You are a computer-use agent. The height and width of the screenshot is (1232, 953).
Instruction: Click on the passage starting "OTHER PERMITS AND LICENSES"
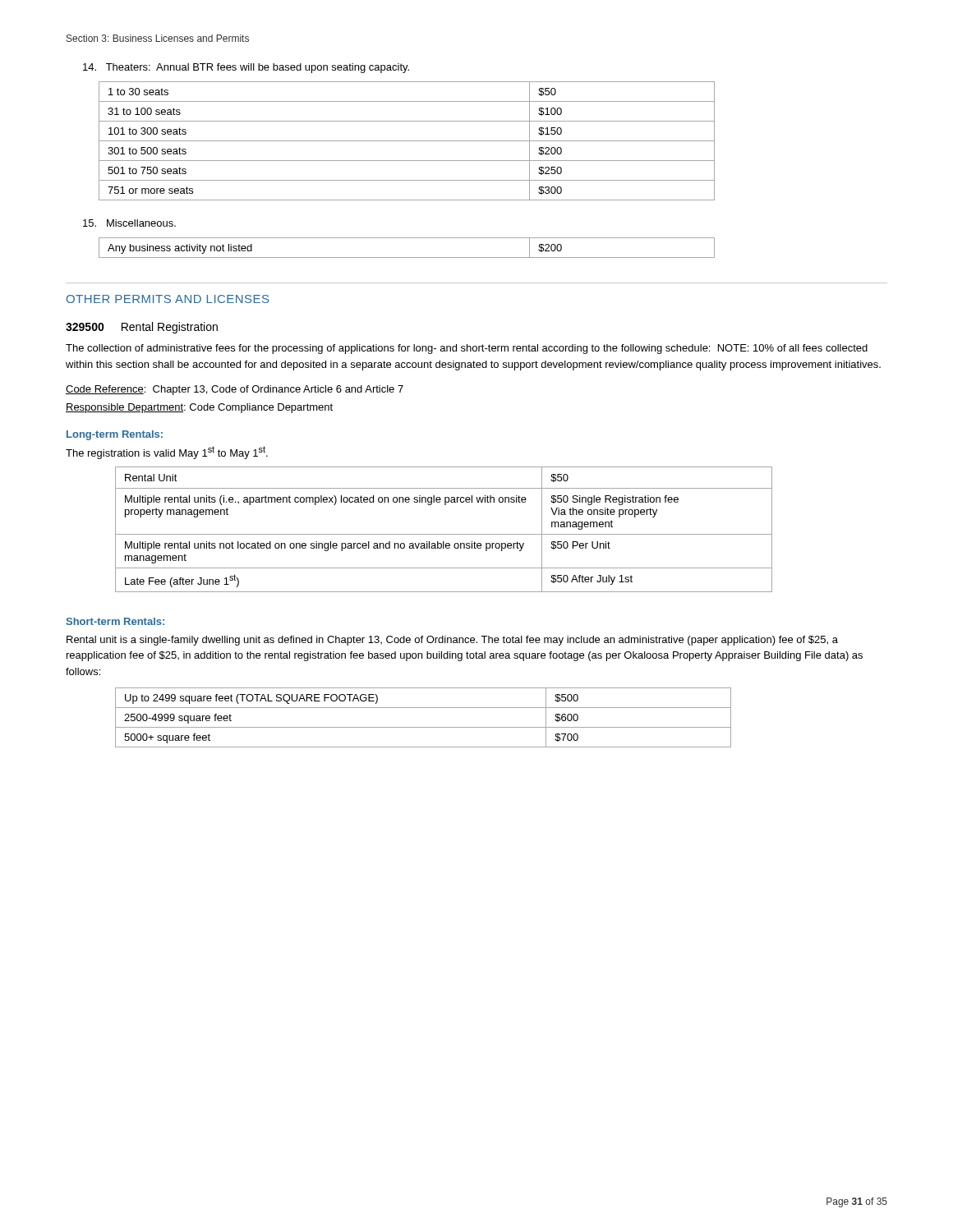click(168, 299)
